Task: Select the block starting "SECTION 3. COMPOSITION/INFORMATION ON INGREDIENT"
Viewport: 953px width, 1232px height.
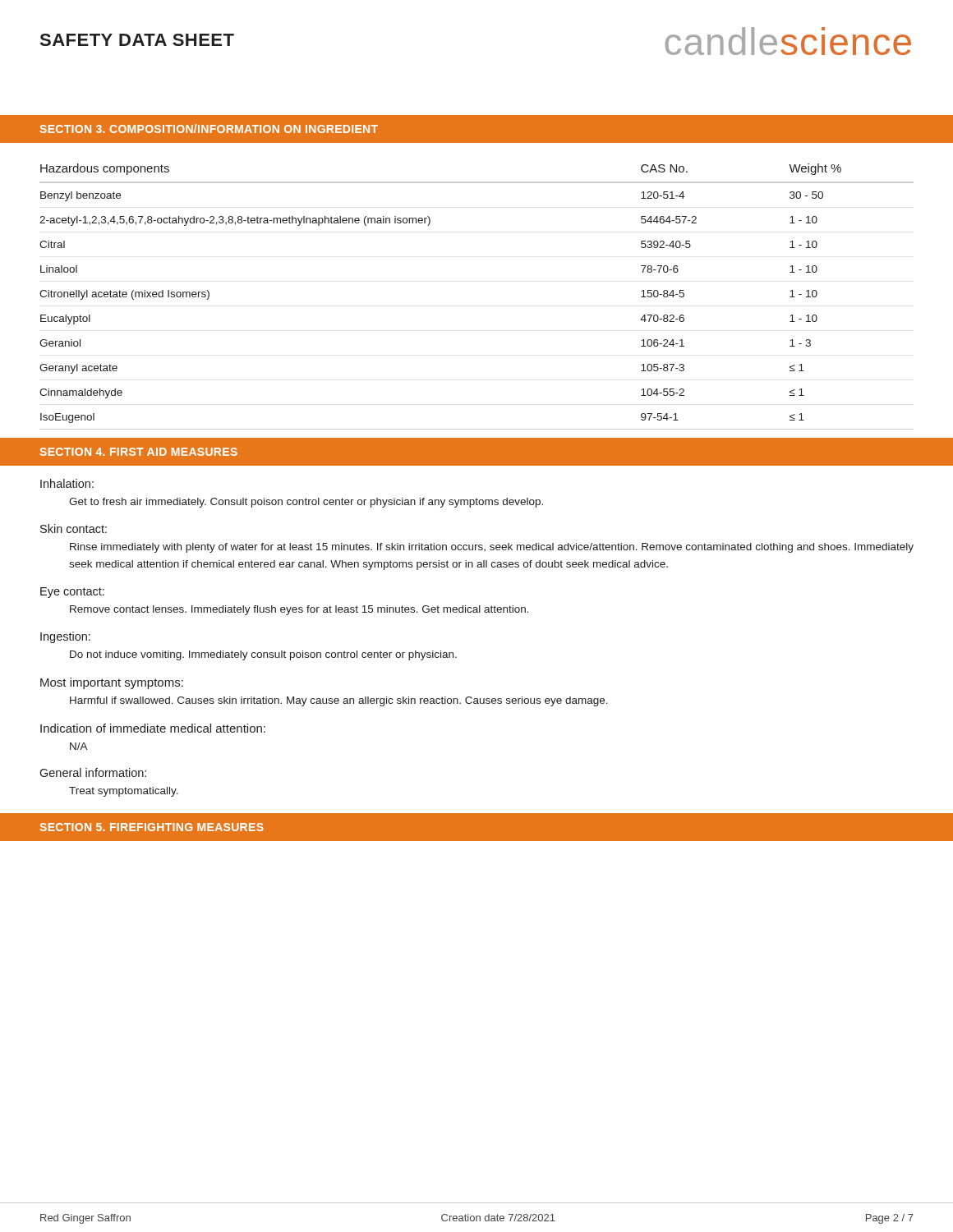Action: (x=209, y=129)
